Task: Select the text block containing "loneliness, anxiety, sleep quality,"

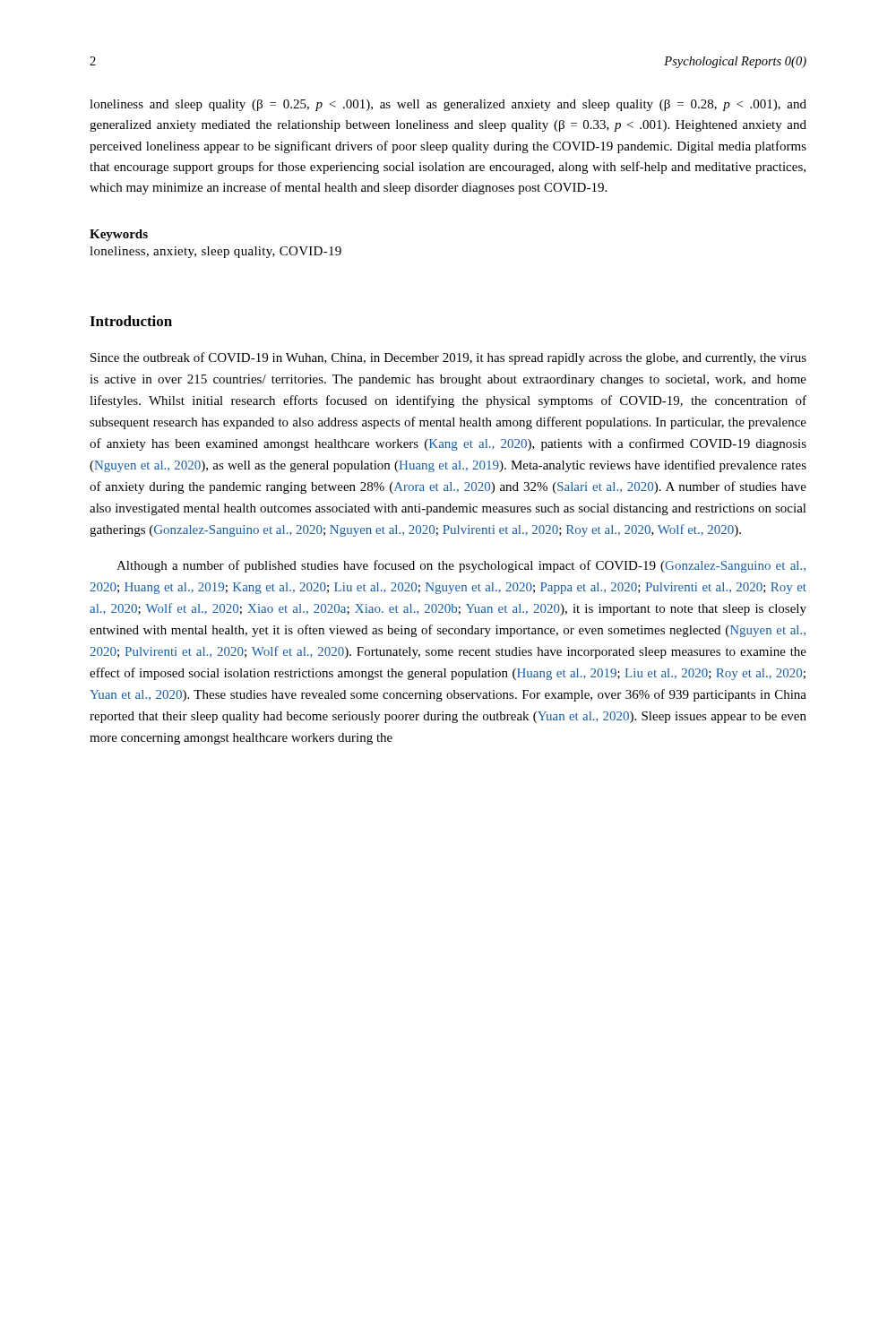Action: tap(216, 251)
